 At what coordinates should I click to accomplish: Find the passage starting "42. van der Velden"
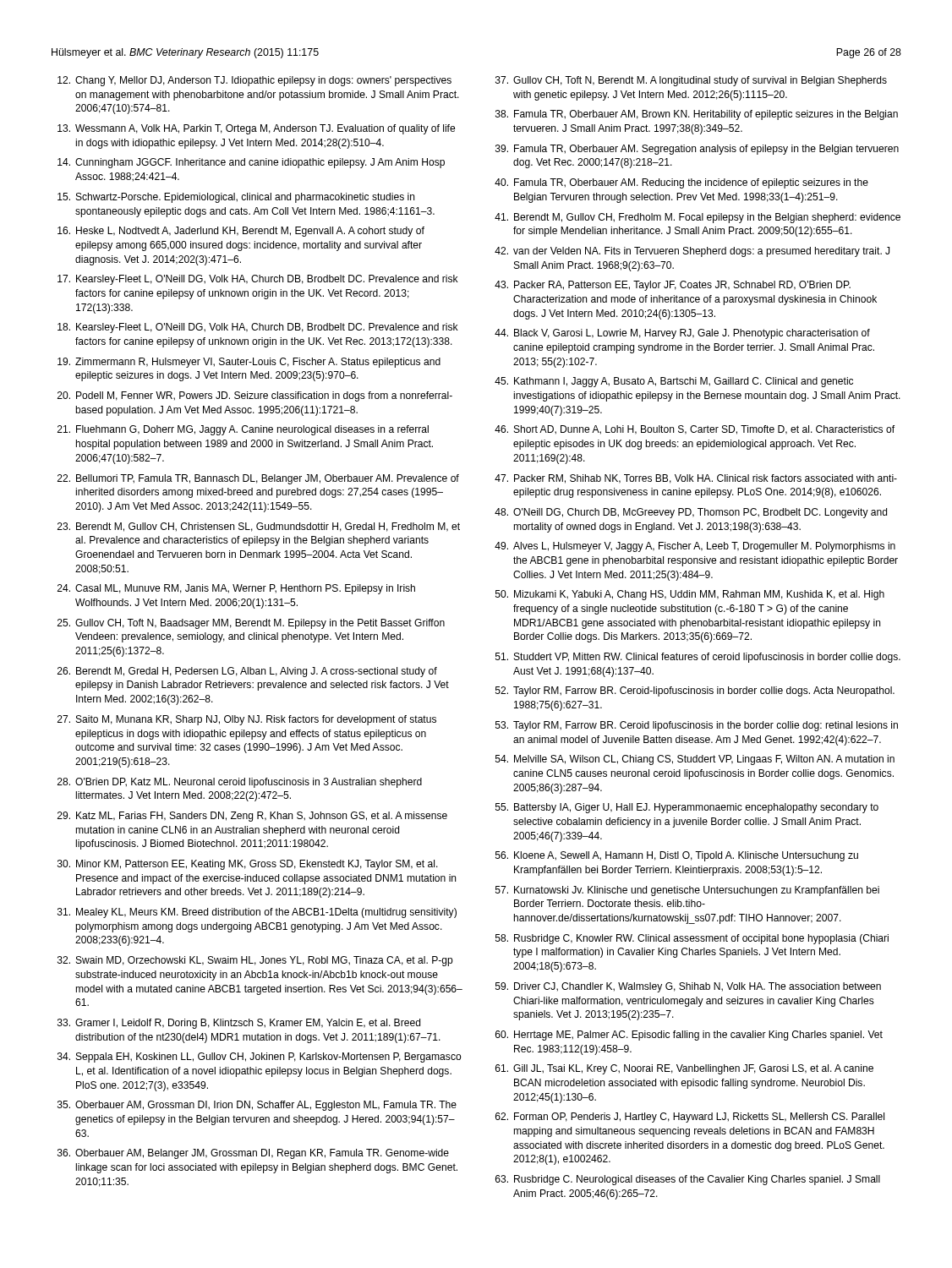coord(695,258)
